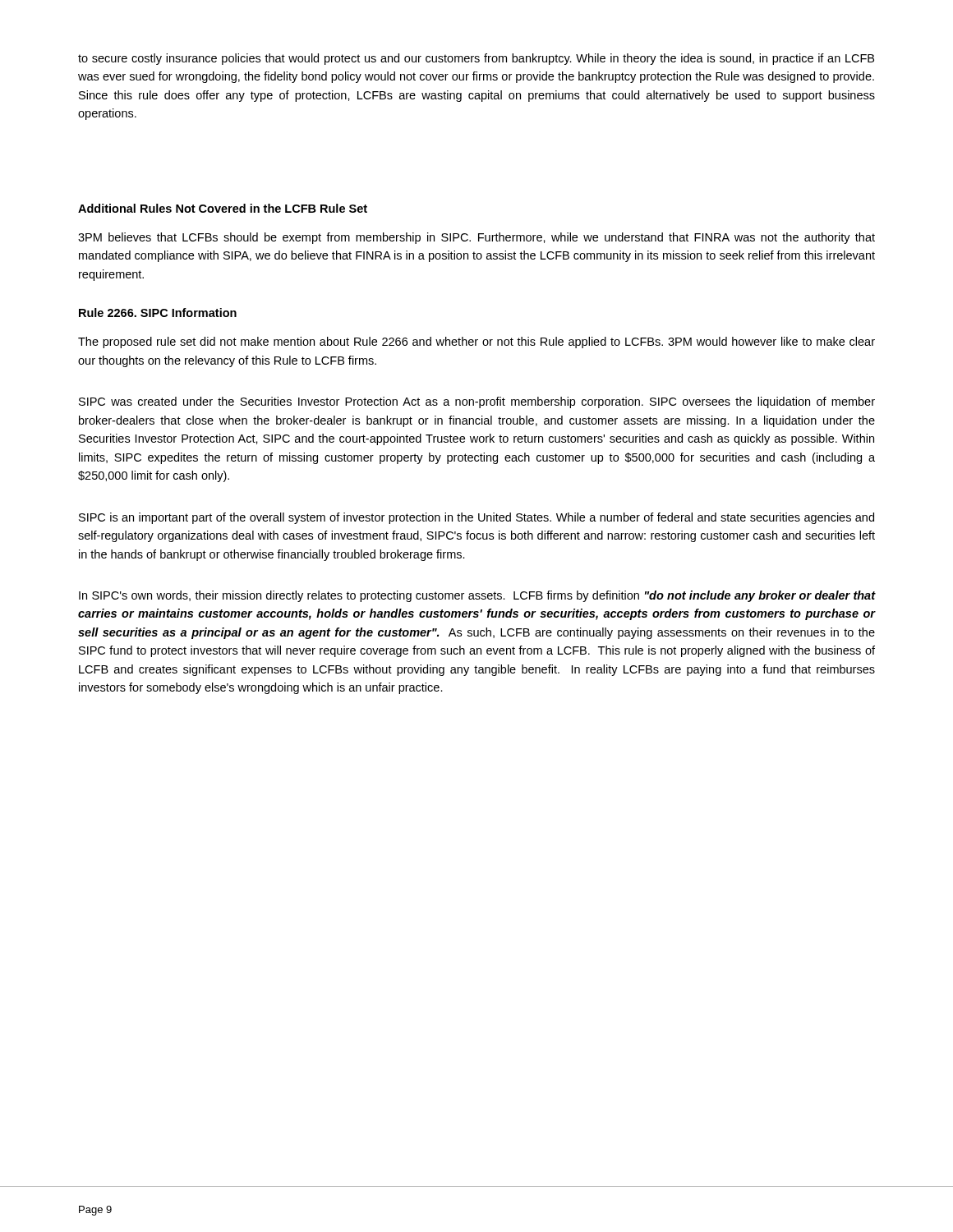Find the element starting "to secure costly insurance"
This screenshot has width=953, height=1232.
pos(476,86)
